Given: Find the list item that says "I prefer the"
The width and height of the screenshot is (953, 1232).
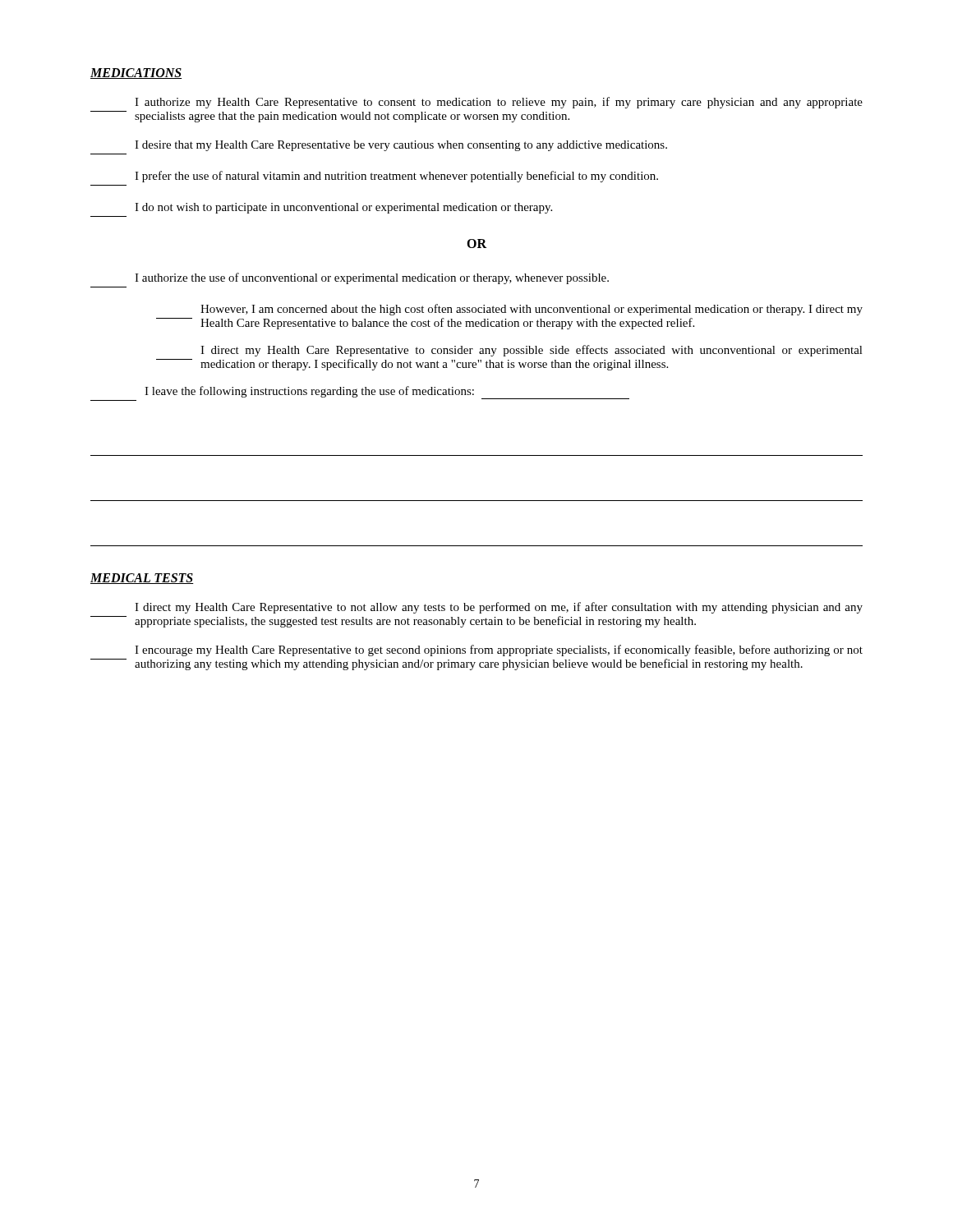Looking at the screenshot, I should point(476,177).
